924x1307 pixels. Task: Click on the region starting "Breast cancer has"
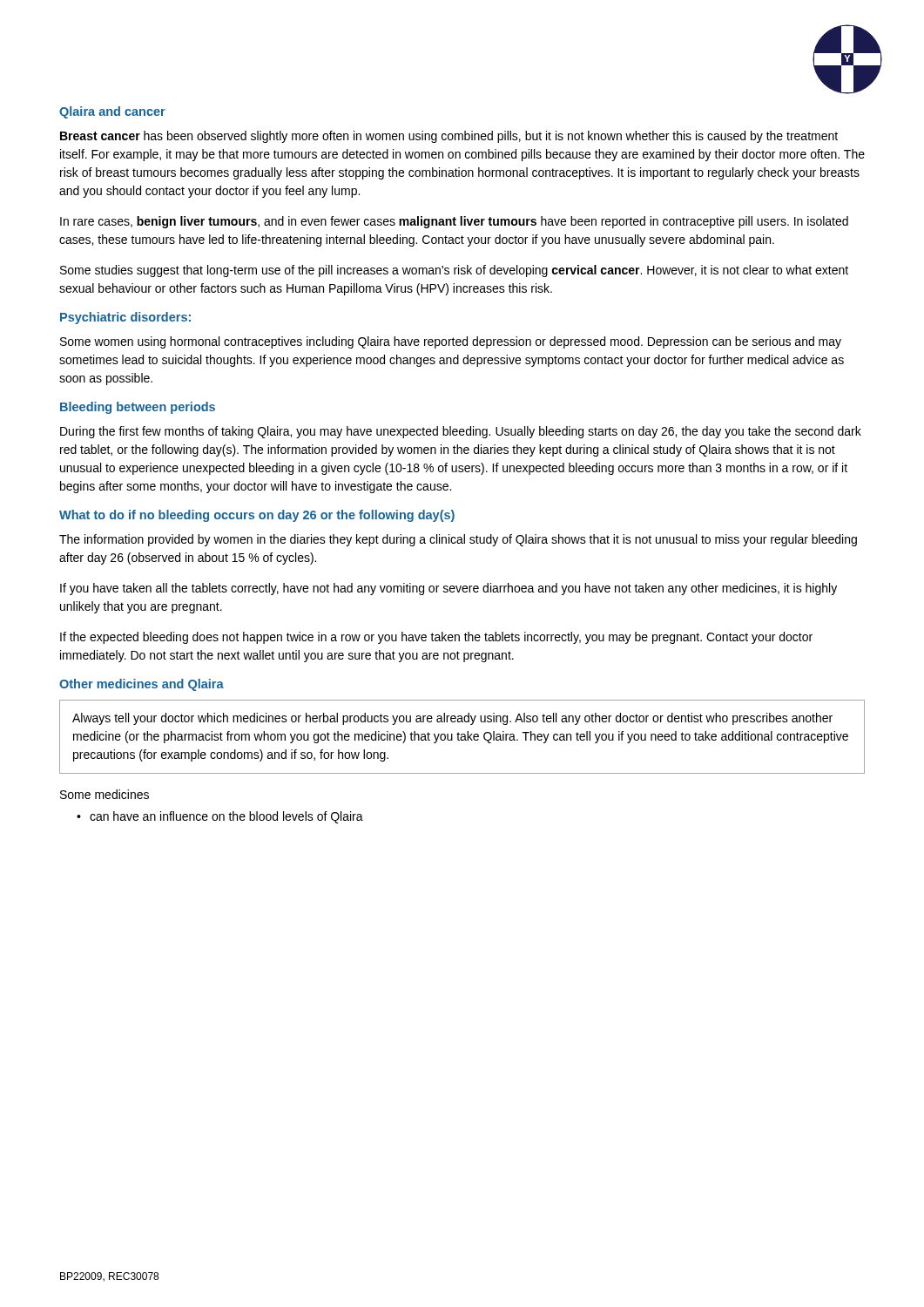click(x=462, y=163)
